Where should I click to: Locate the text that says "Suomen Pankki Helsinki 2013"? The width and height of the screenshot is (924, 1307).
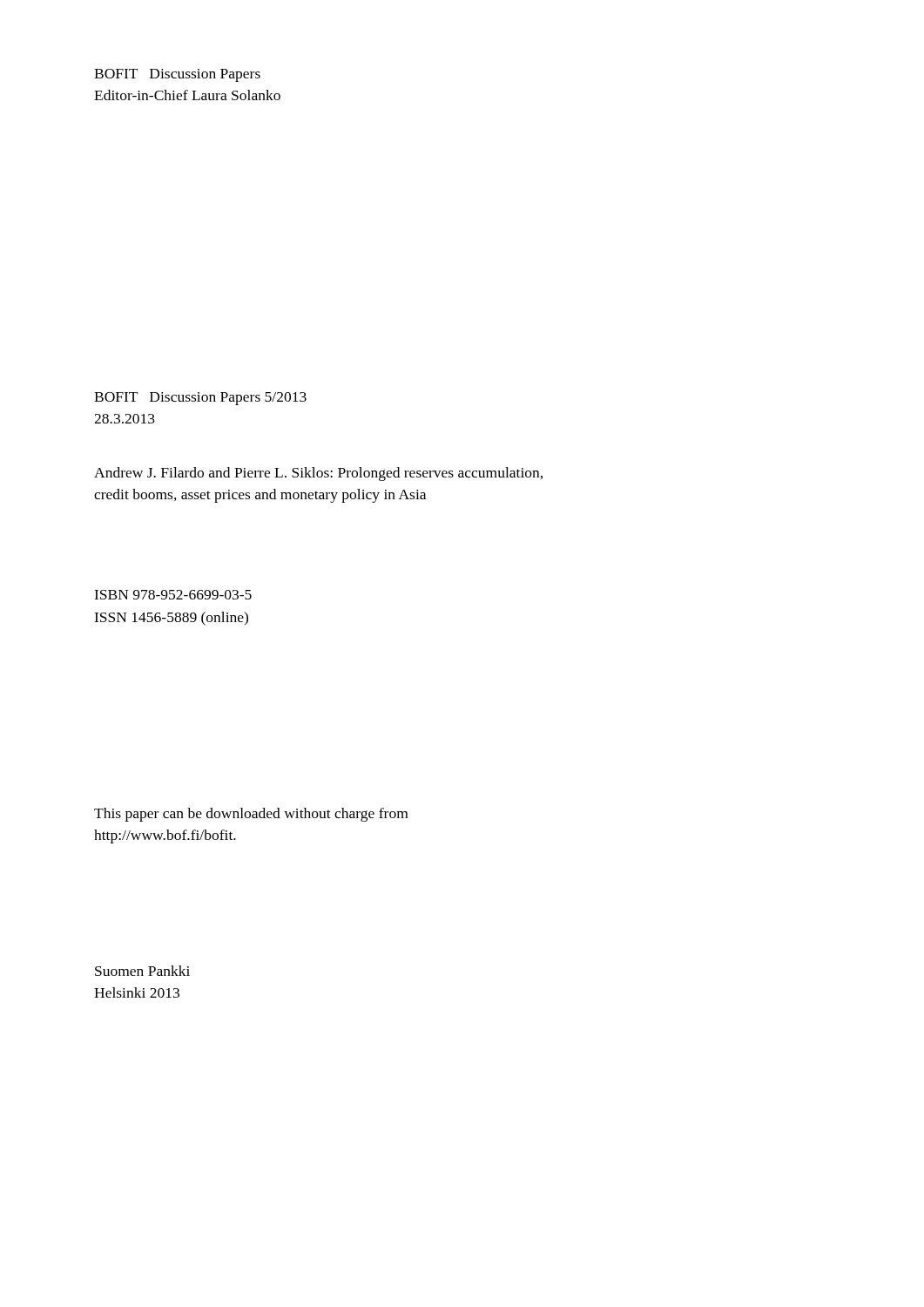tap(142, 971)
